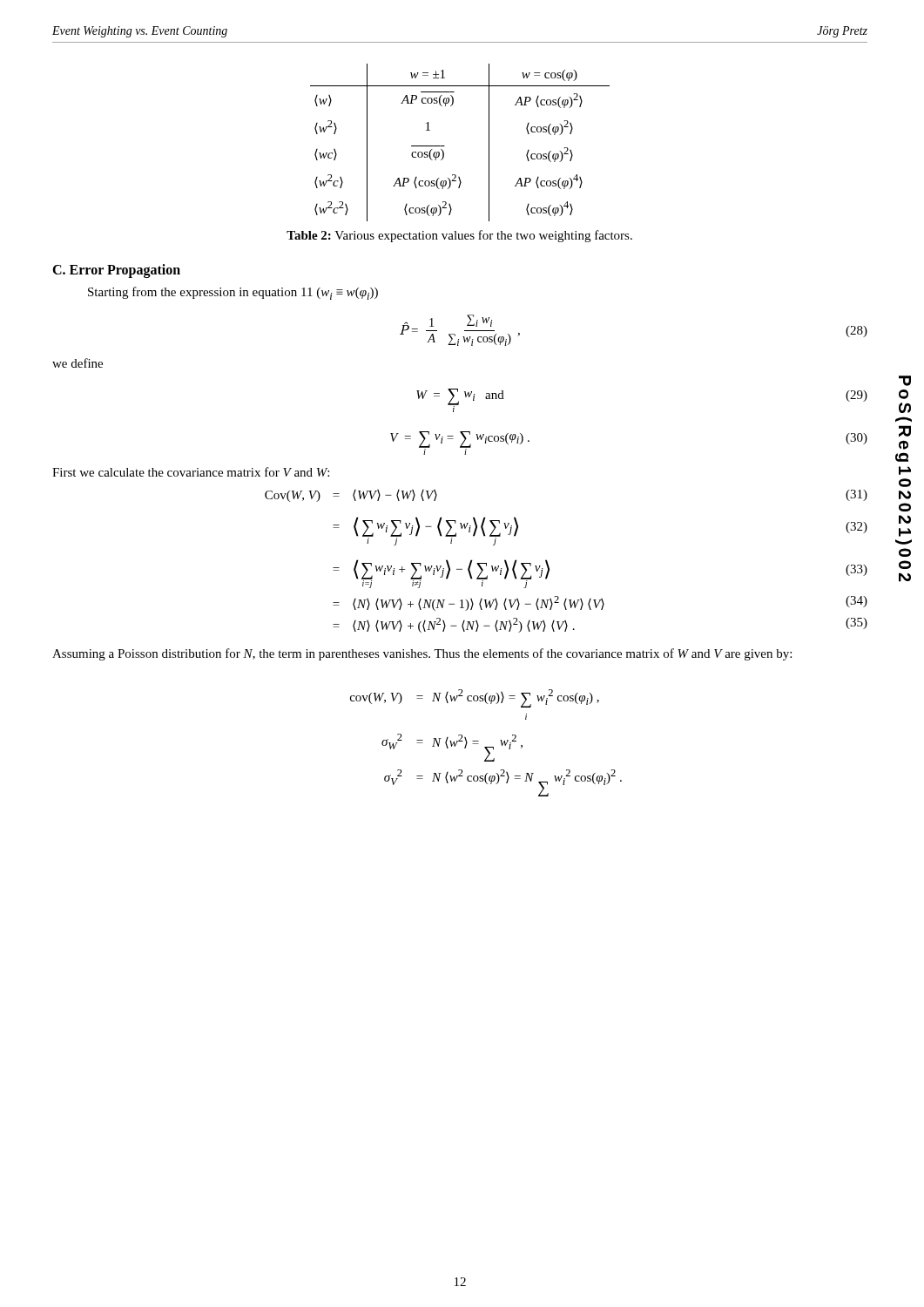924x1307 pixels.
Task: Where is the passage that starts "First we calculate the covariance"?
Action: (x=191, y=472)
